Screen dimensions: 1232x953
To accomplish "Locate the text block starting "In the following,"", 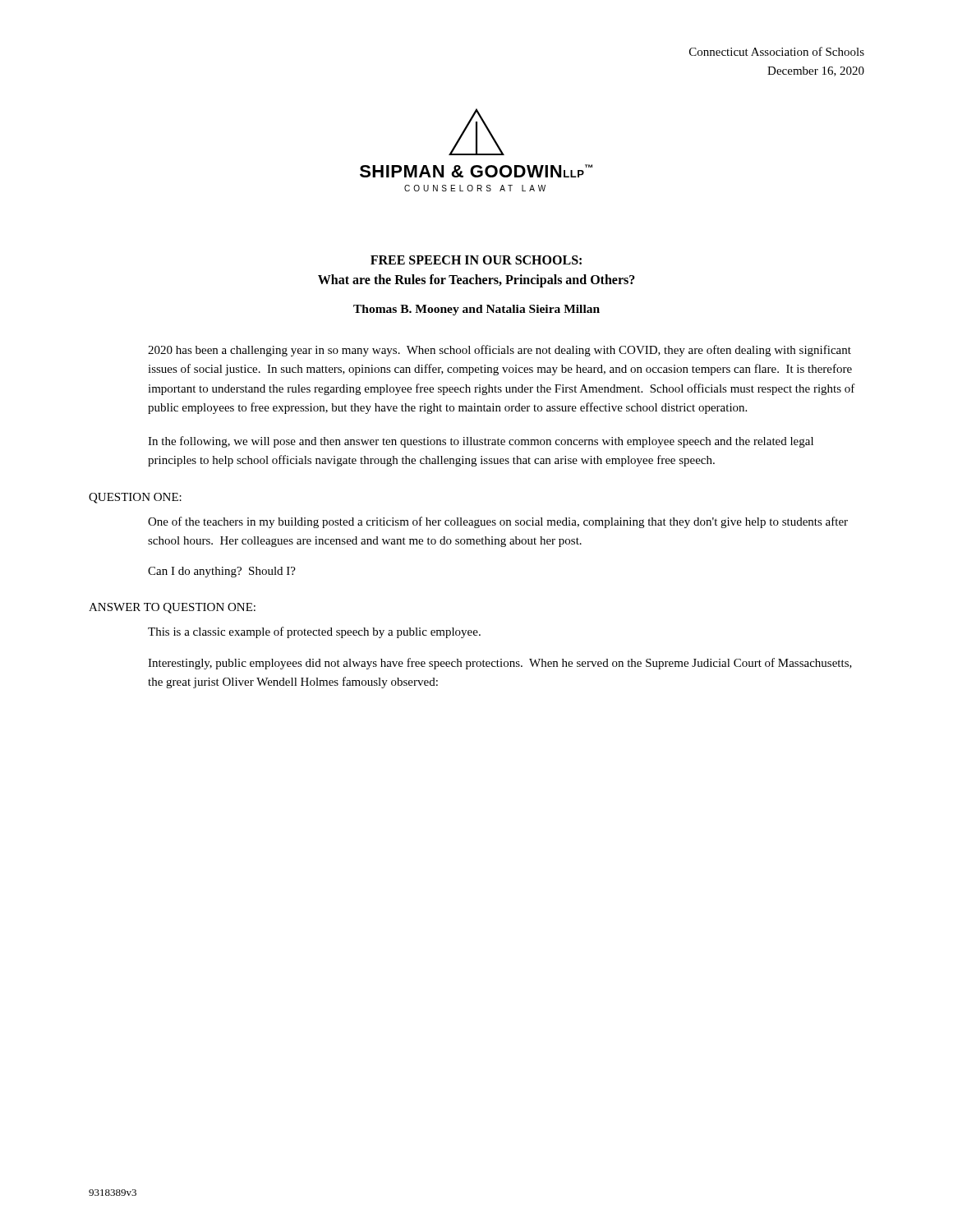I will point(481,451).
